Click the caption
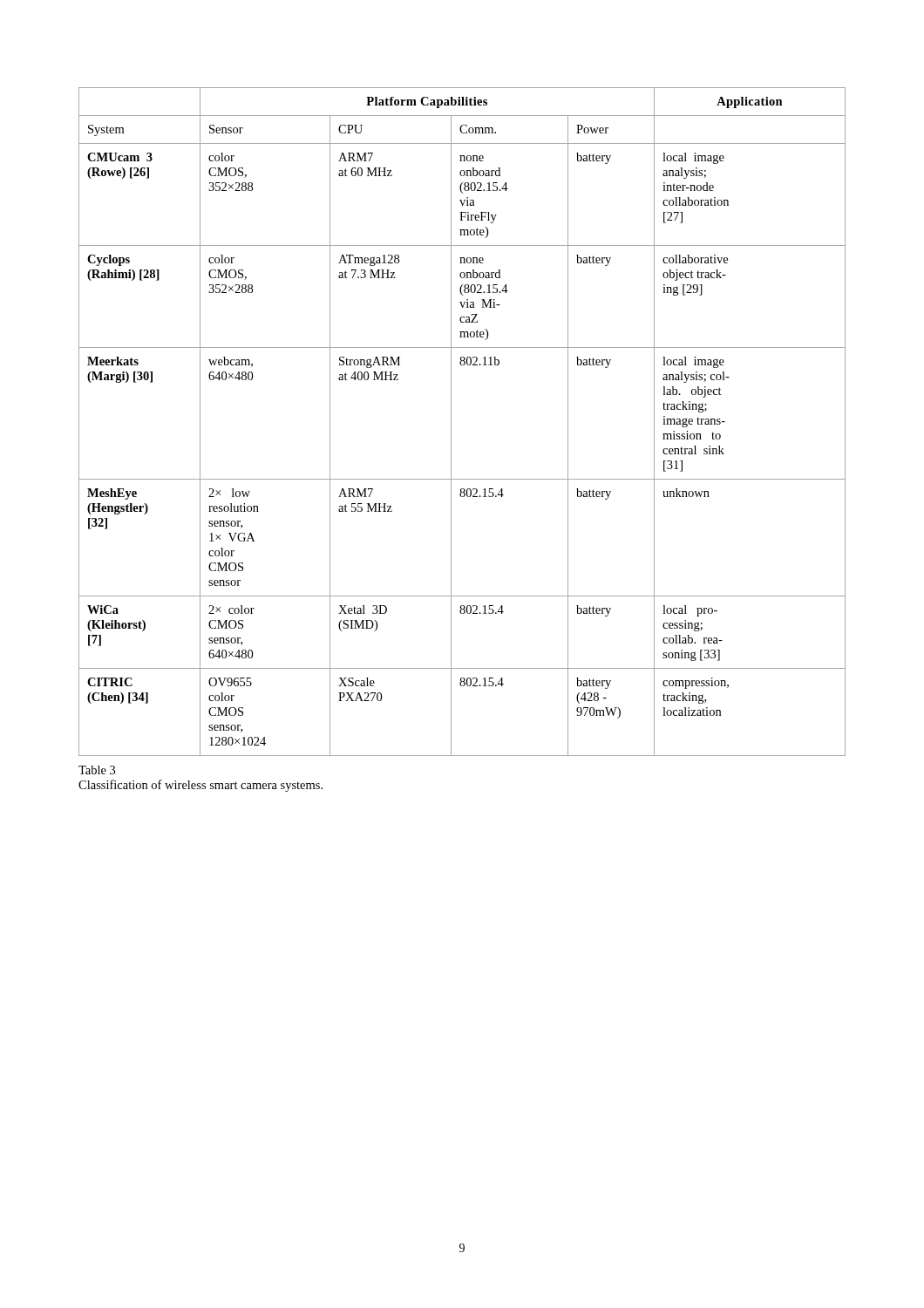 coord(201,777)
